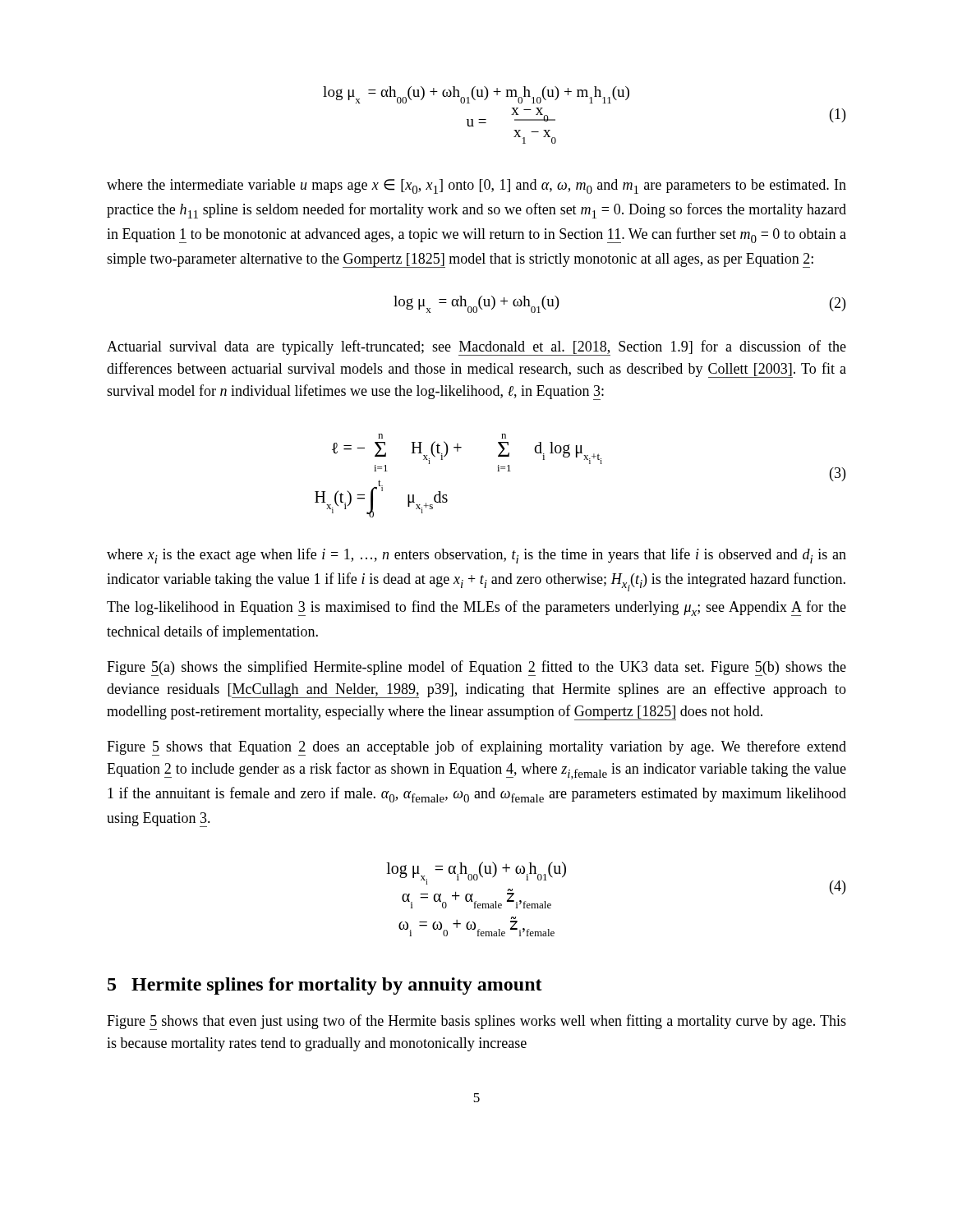This screenshot has height=1232, width=953.
Task: Find the formula with the text "log μx = αh00(u) + ωh01(u) +"
Action: pos(534,111)
